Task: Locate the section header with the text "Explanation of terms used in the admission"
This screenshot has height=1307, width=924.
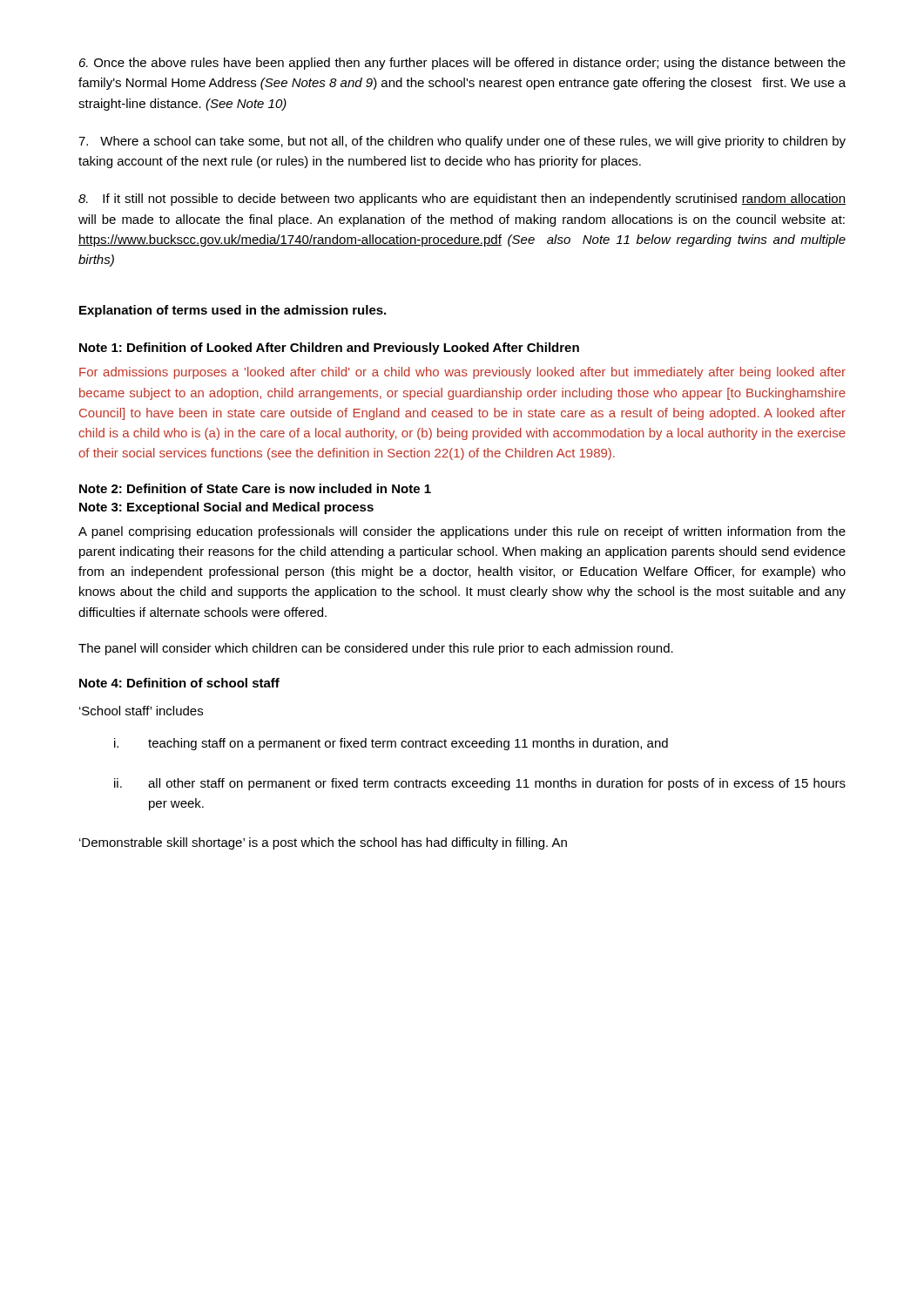Action: coord(233,310)
